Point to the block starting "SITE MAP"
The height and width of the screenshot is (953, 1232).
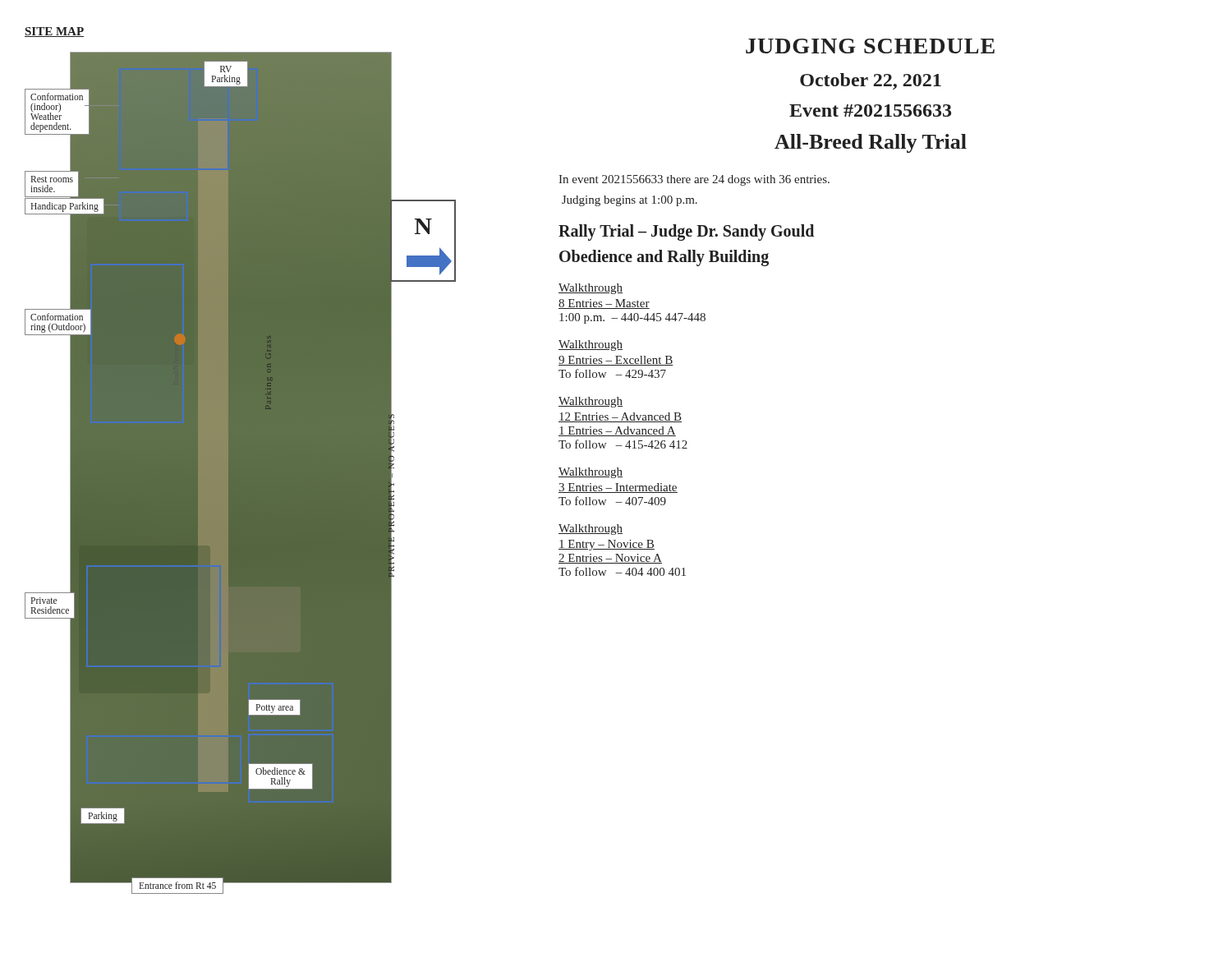54,31
